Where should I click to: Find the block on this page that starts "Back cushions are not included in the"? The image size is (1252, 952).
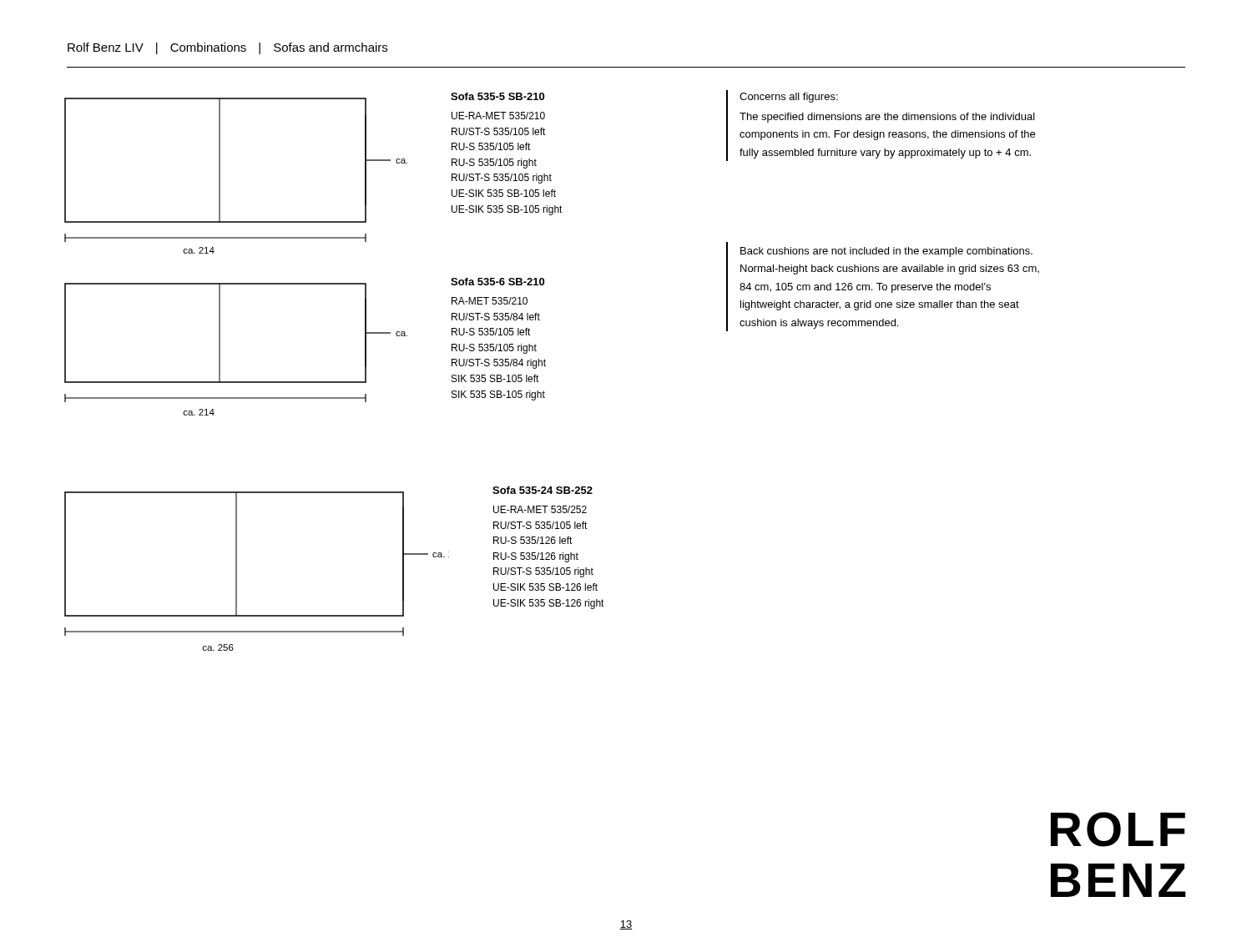(890, 287)
